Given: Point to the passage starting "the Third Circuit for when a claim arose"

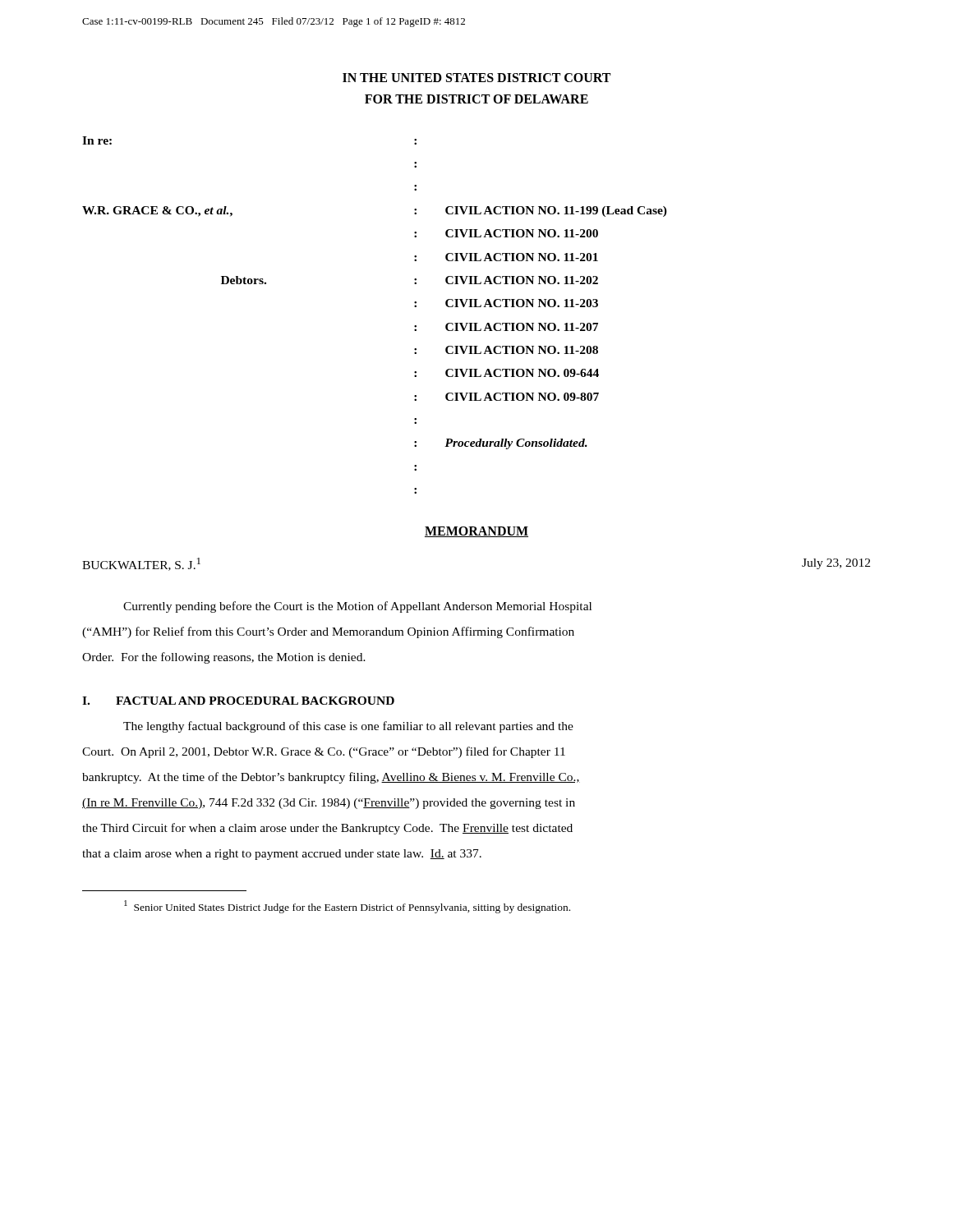Looking at the screenshot, I should click(327, 827).
